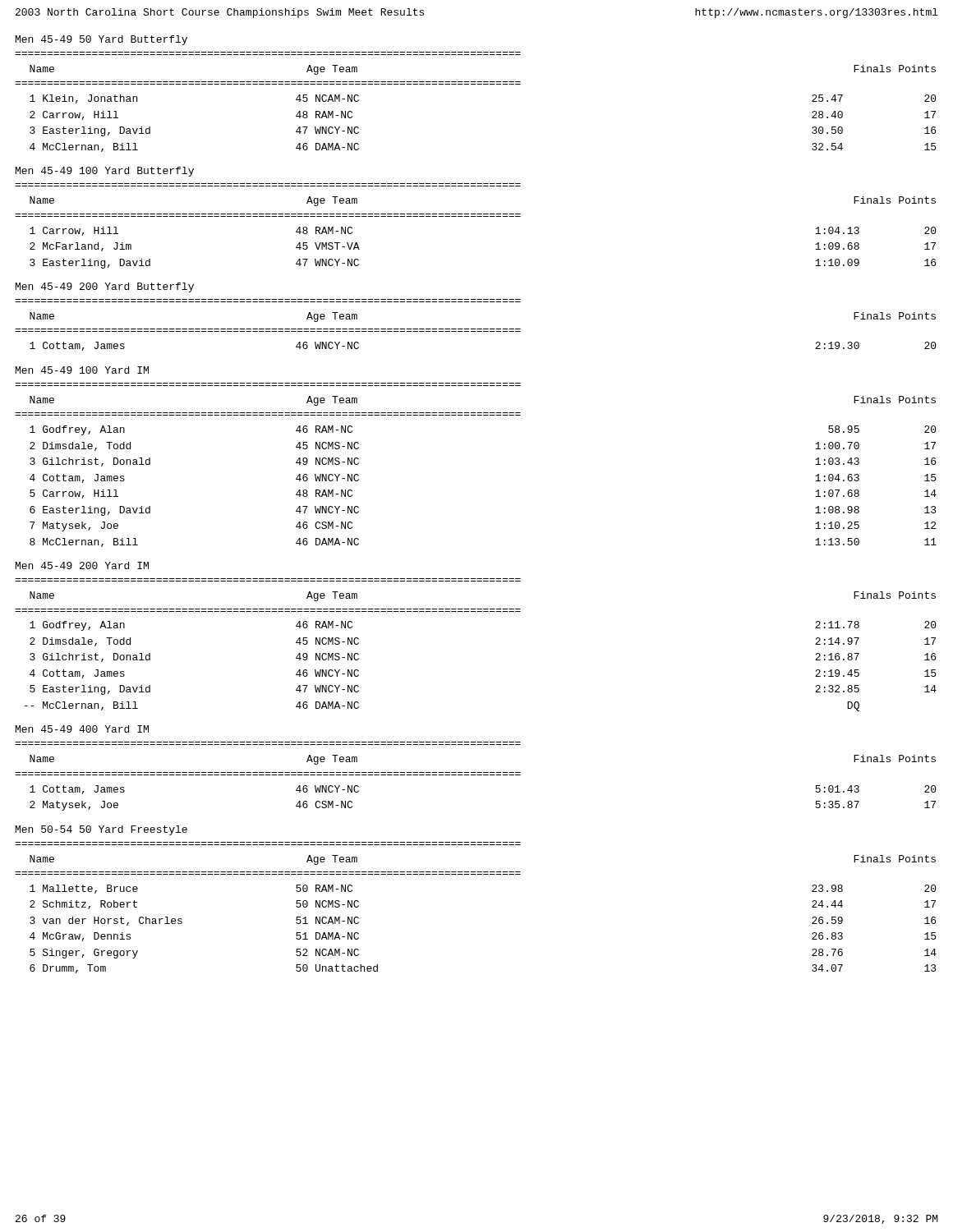Point to the section header beginning "Men 45-49 400 Yard"
The width and height of the screenshot is (953, 1232).
(82, 730)
